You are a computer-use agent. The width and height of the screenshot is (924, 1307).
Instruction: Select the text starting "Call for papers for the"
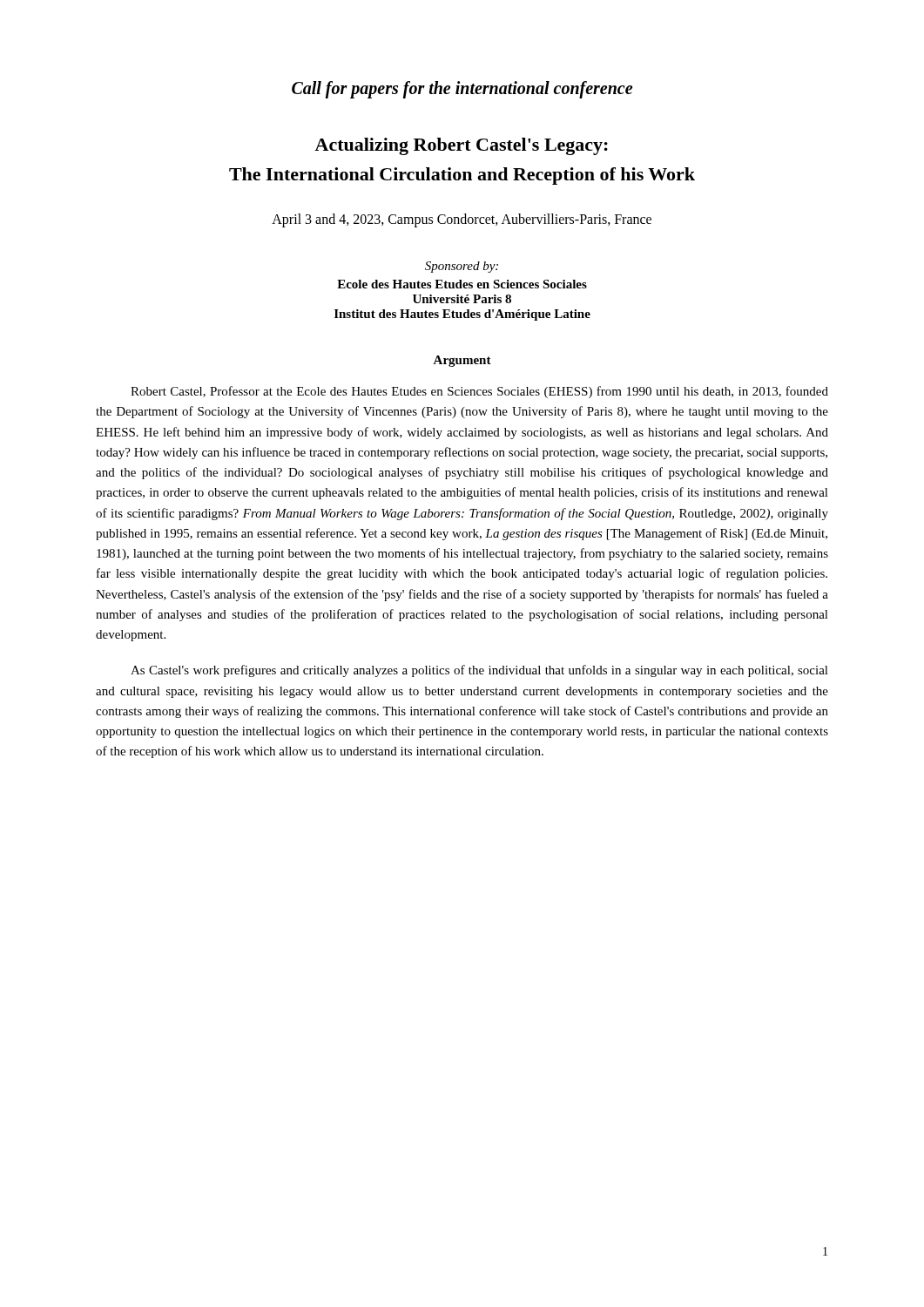[x=462, y=88]
